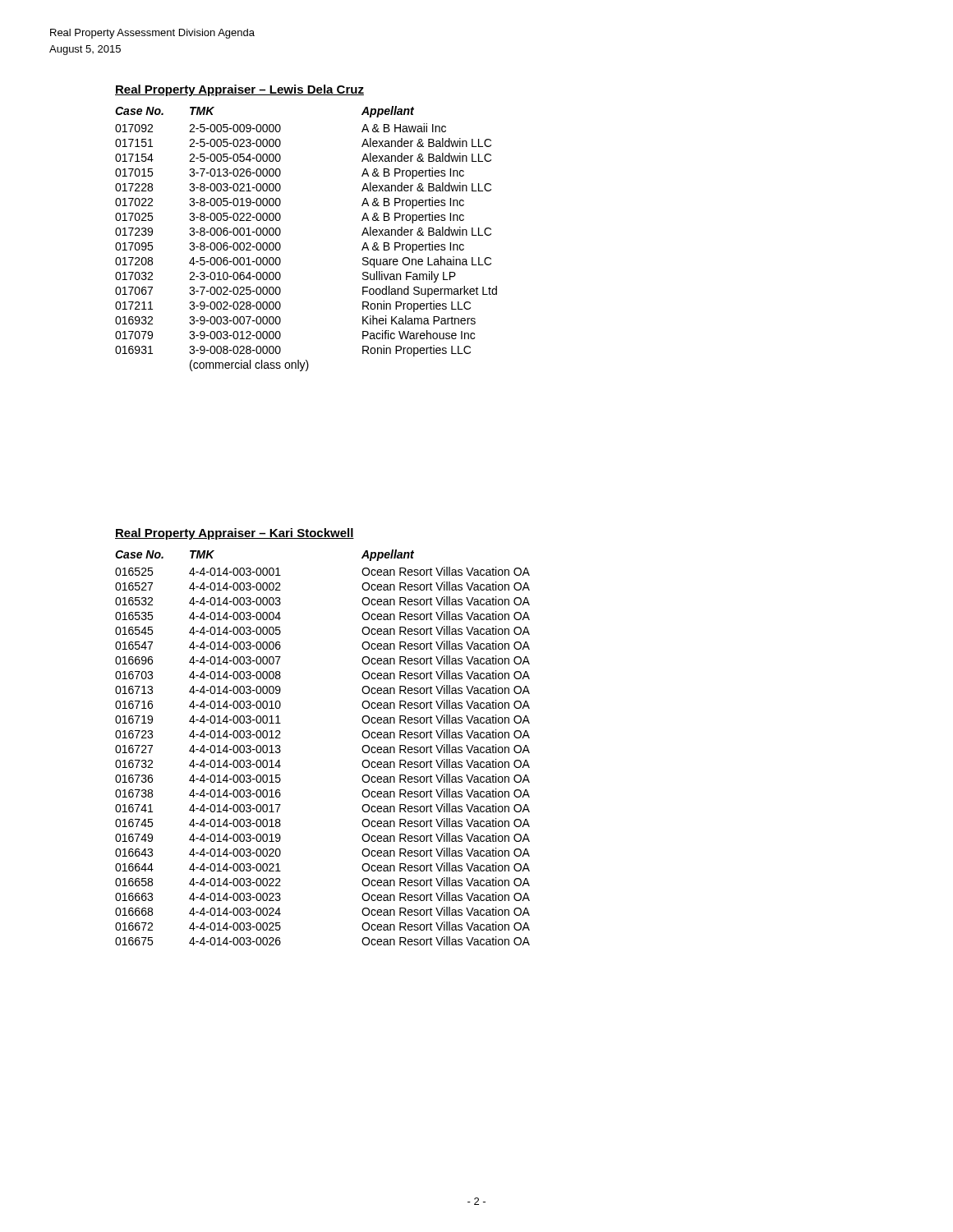Locate the table with the text "Pacific Warehouse Inc"
The height and width of the screenshot is (1232, 953).
485,237
